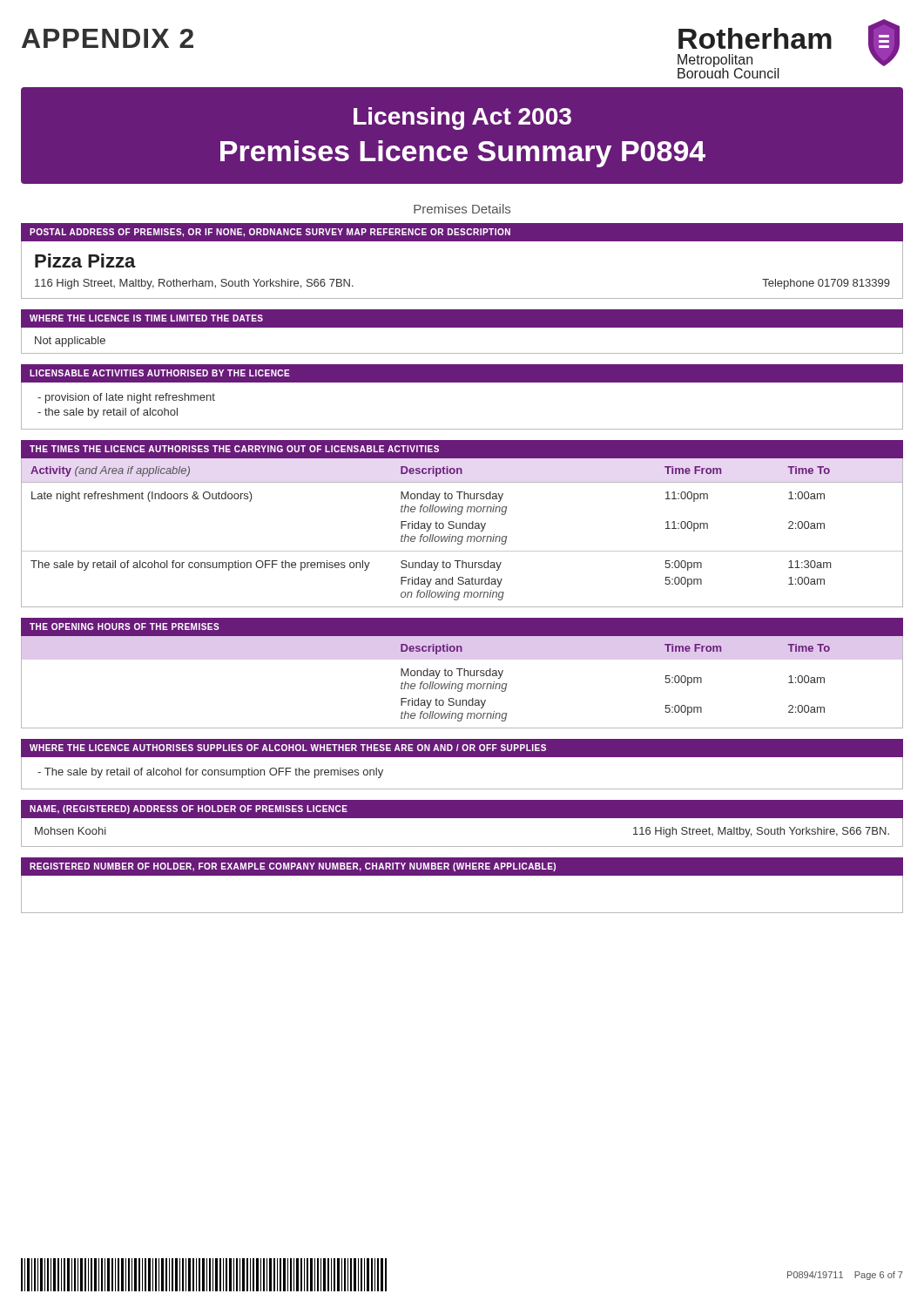Locate the text starting "Pizza Pizza 116 High Street, Maltby,"
The width and height of the screenshot is (924, 1307).
coord(85,261)
